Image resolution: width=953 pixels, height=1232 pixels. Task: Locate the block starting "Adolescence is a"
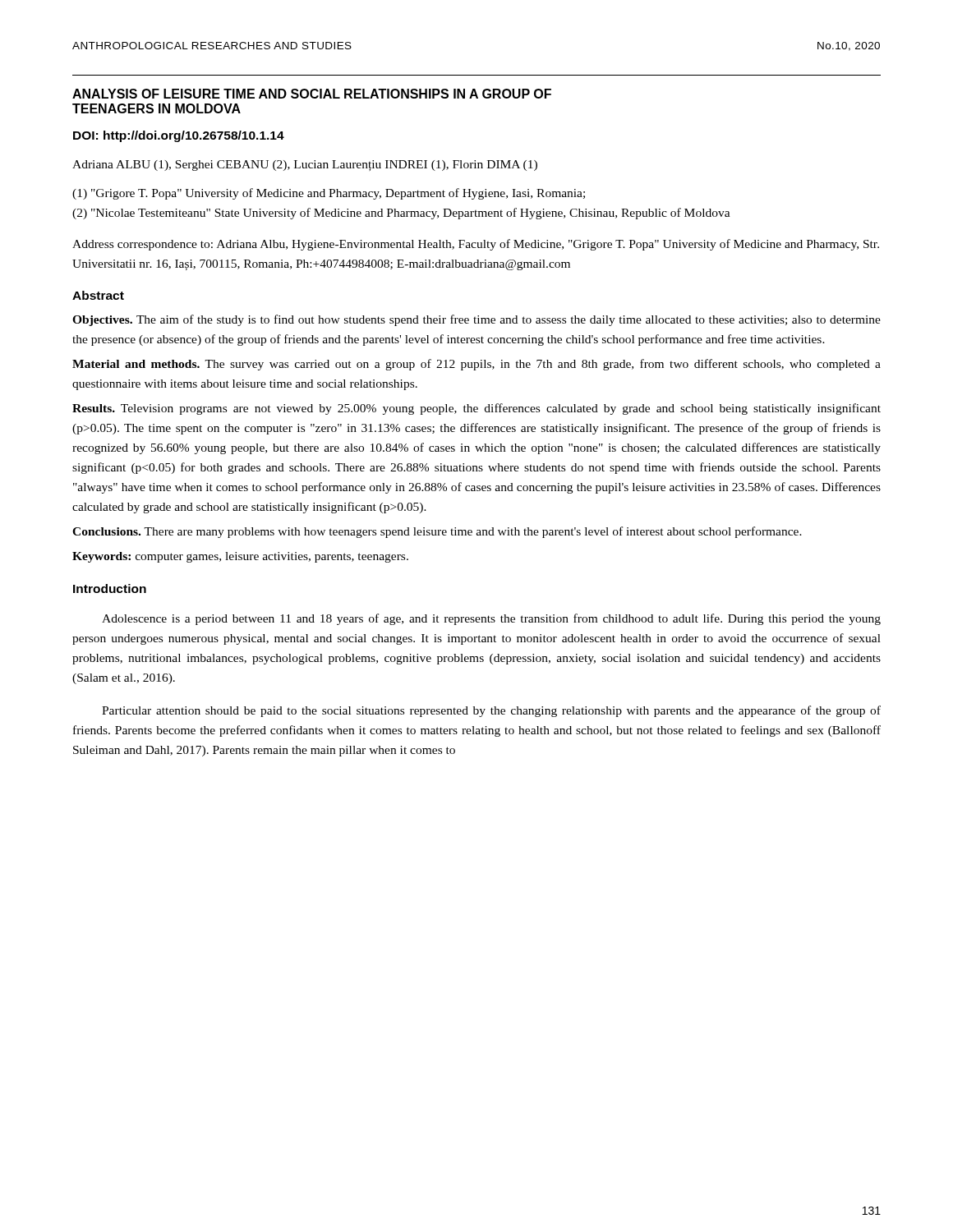point(476,648)
